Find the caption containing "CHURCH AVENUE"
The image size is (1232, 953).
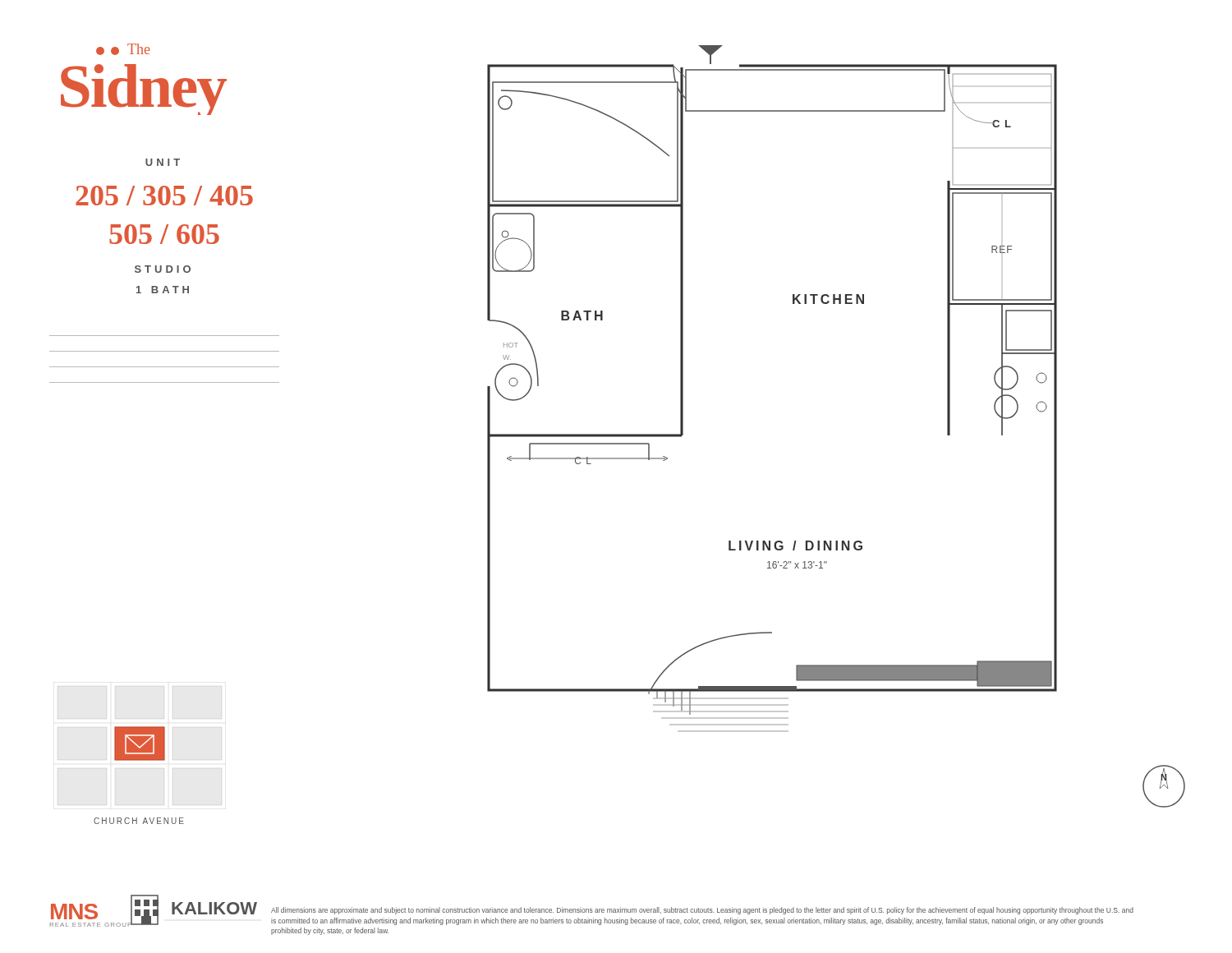coord(140,821)
